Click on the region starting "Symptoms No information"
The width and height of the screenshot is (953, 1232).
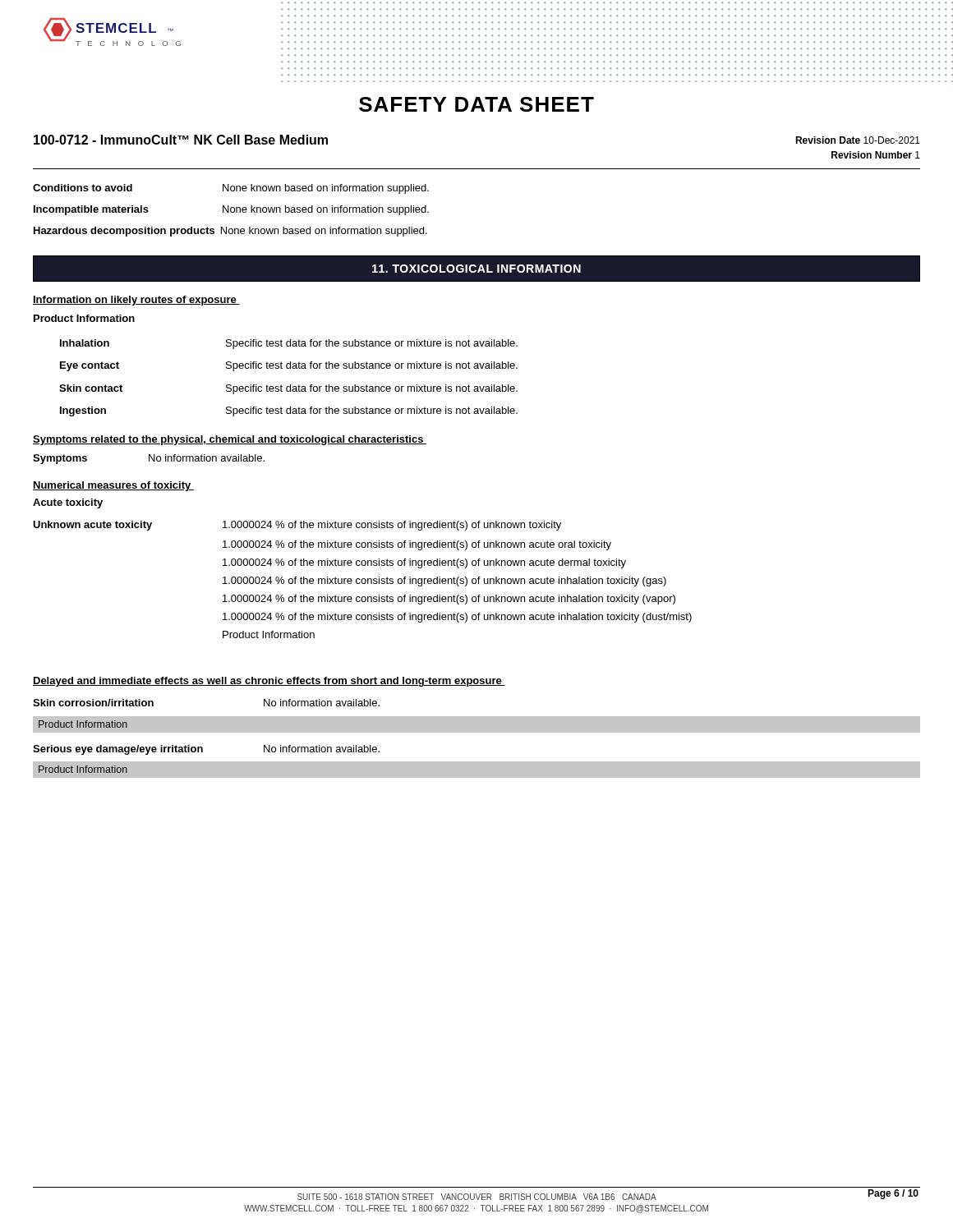point(149,458)
